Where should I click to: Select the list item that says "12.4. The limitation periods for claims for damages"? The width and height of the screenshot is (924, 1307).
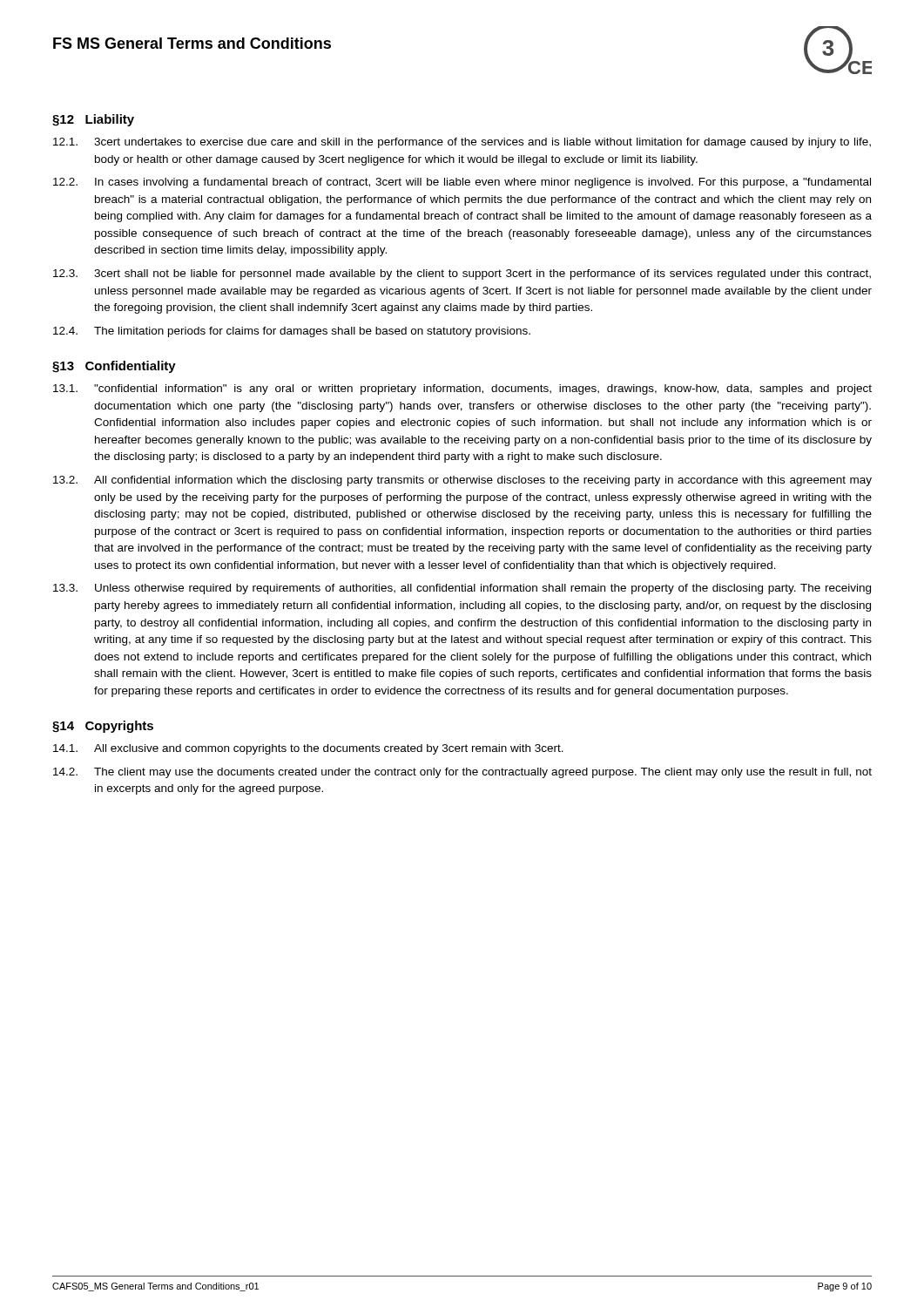point(462,331)
